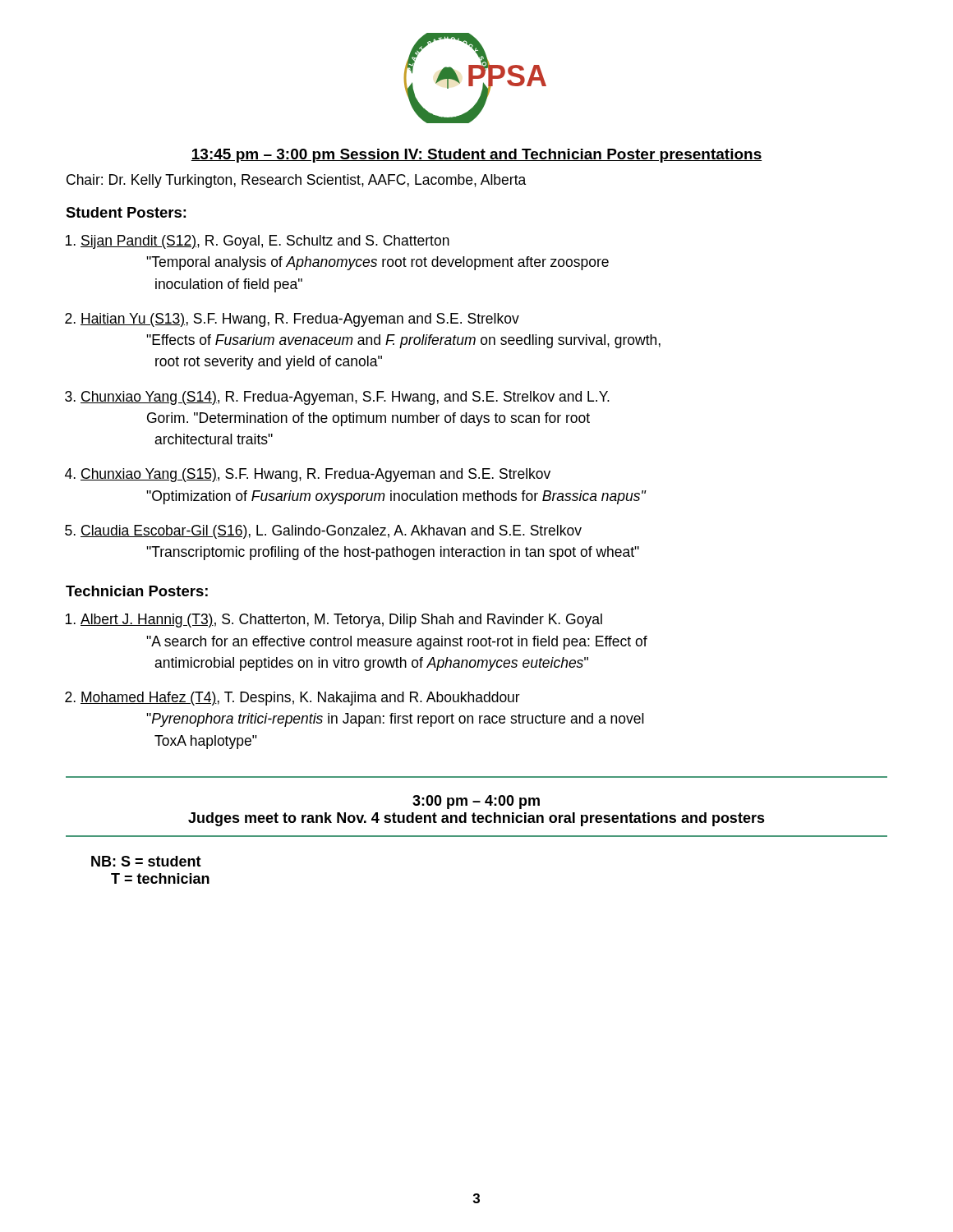Locate the text starting "Sijan Pandit (S12), R. Goyal, E. Schultz and"
This screenshot has width=953, height=1232.
pyautogui.click(x=484, y=264)
